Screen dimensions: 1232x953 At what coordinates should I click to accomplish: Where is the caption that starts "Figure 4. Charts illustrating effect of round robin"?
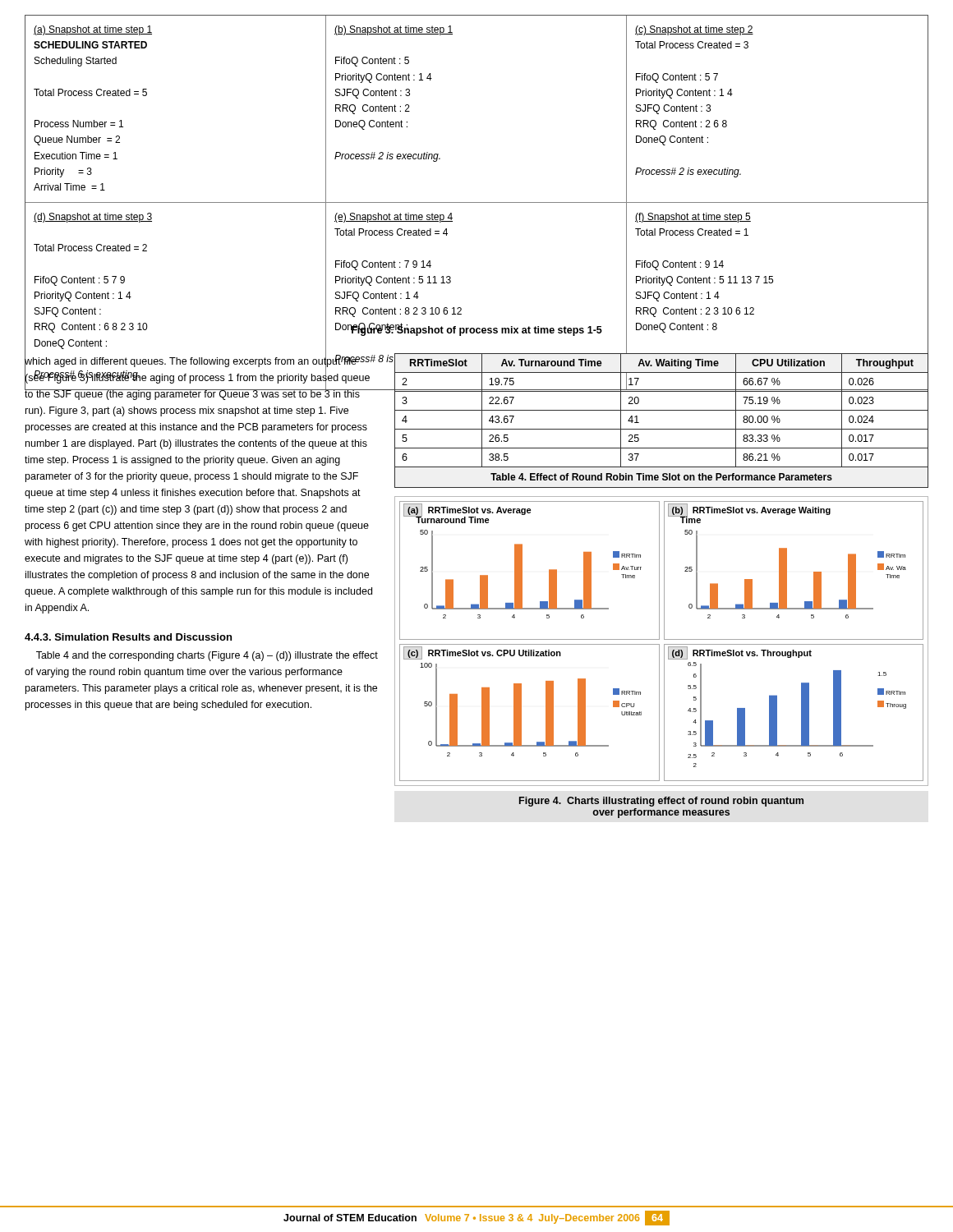(x=661, y=807)
